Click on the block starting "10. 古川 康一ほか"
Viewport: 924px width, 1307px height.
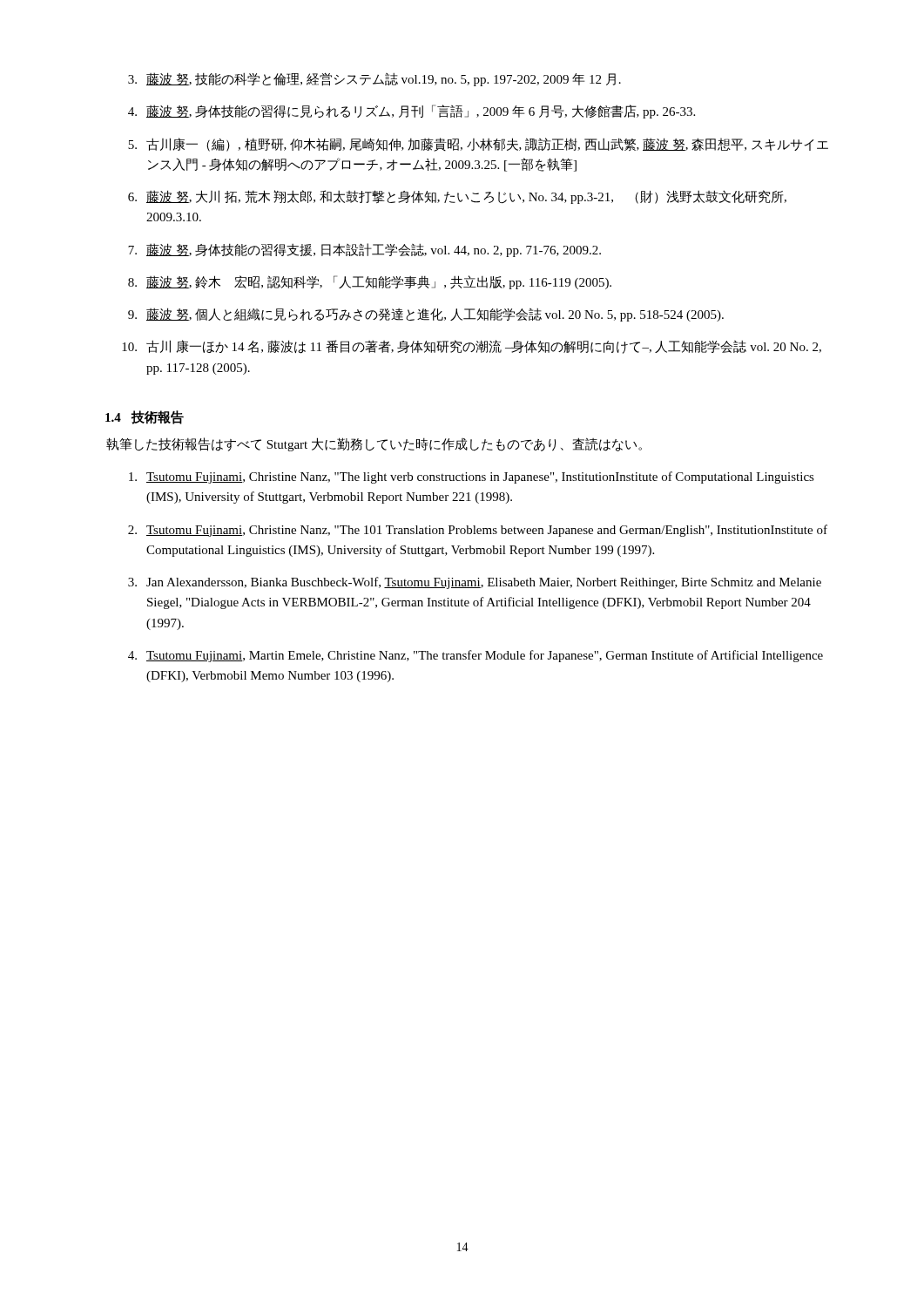click(471, 358)
